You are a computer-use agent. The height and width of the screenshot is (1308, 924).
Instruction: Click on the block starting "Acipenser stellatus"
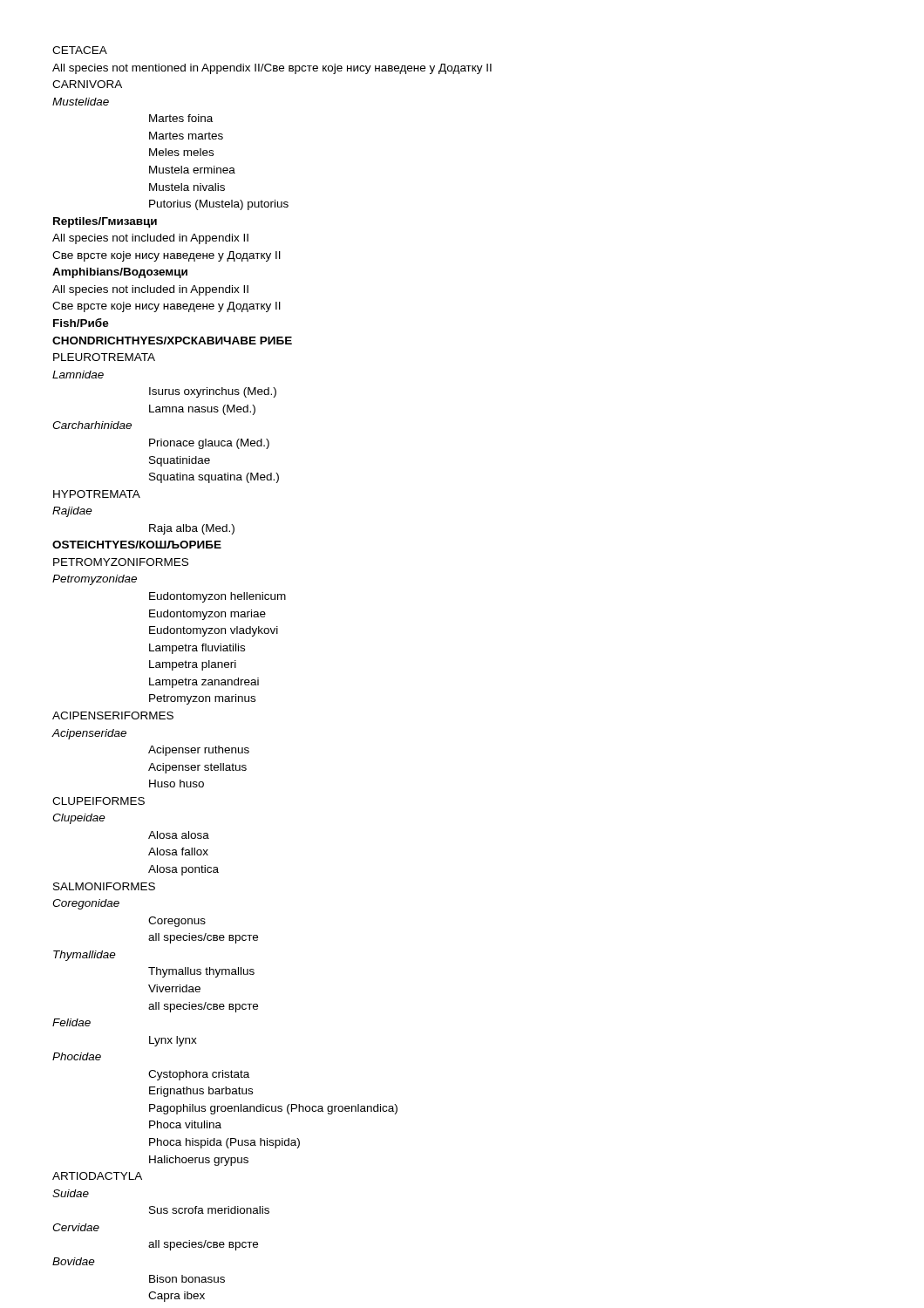(197, 768)
